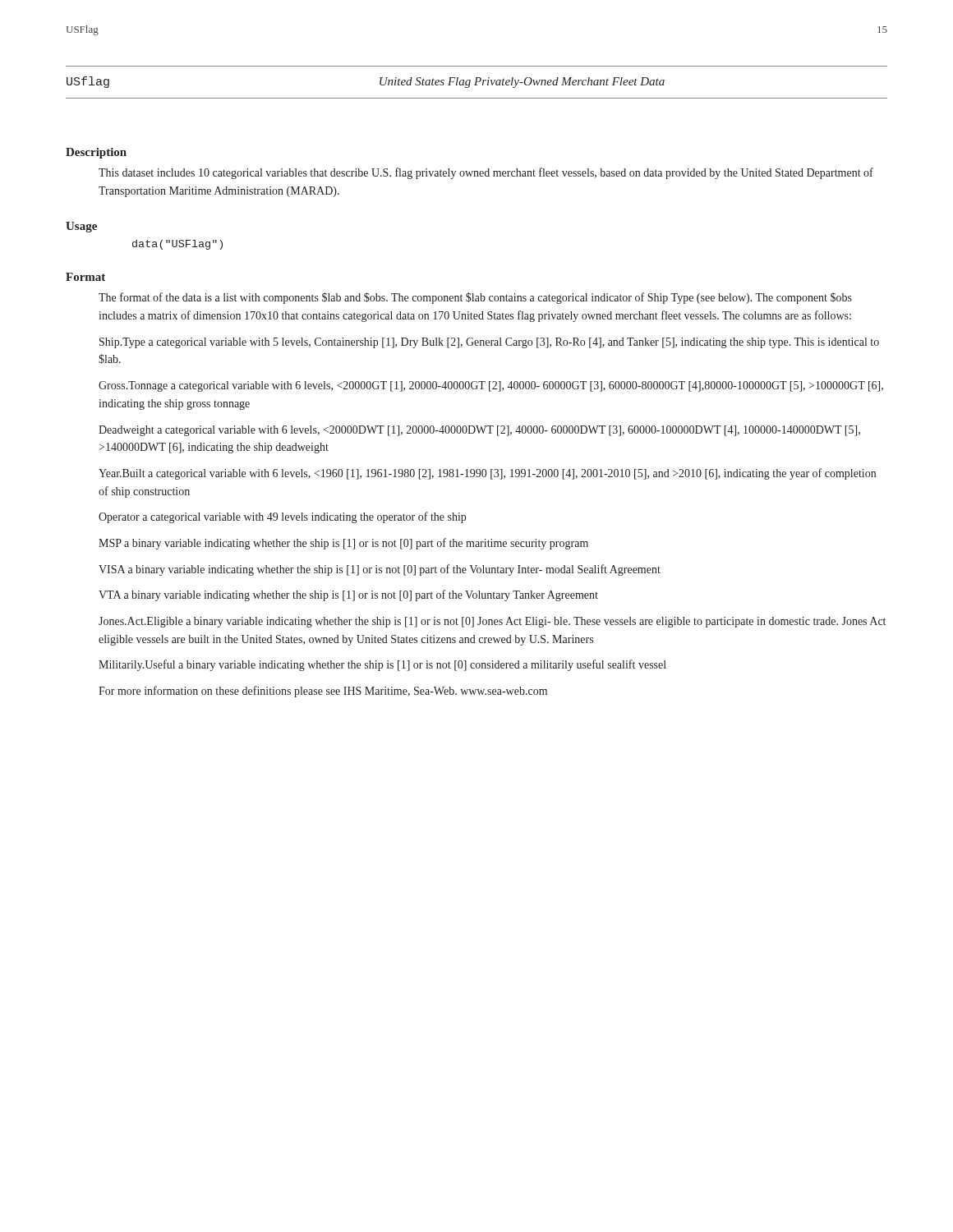953x1232 pixels.
Task: Navigate to the region starting "Year.Built a categorical variable with"
Action: [x=487, y=482]
